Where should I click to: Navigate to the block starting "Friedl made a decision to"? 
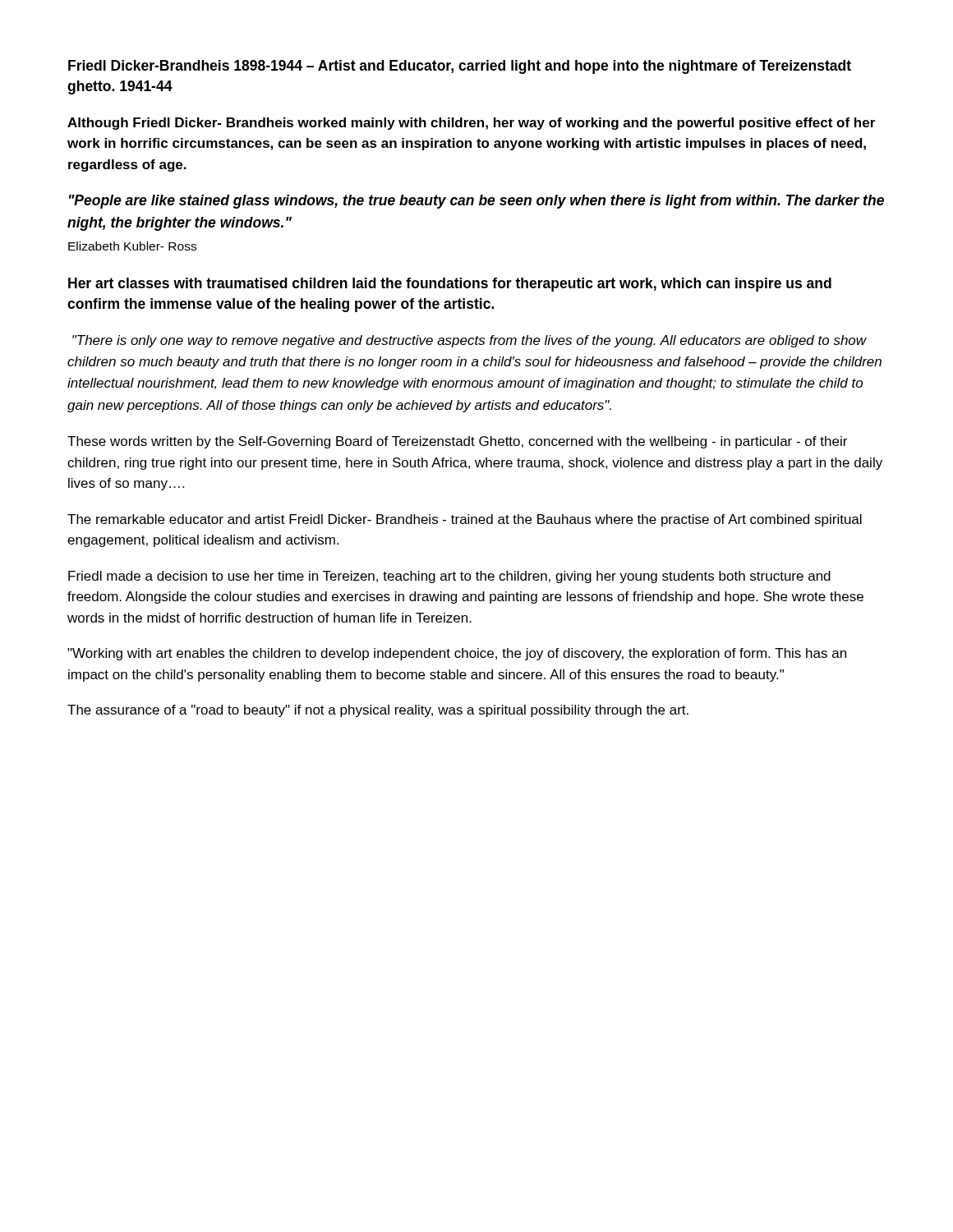[x=466, y=597]
